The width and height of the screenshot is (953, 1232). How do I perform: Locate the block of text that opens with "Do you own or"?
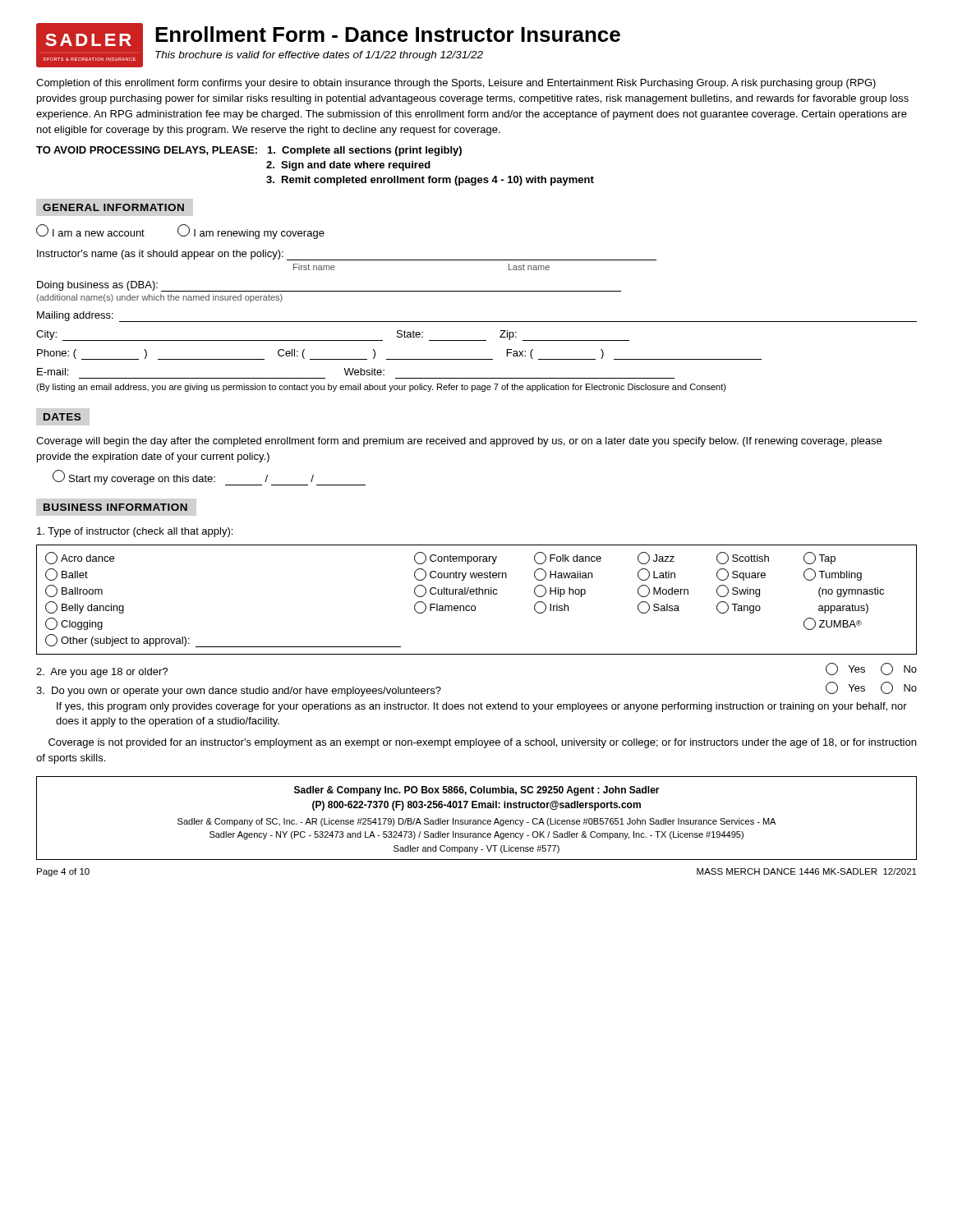[247, 689]
